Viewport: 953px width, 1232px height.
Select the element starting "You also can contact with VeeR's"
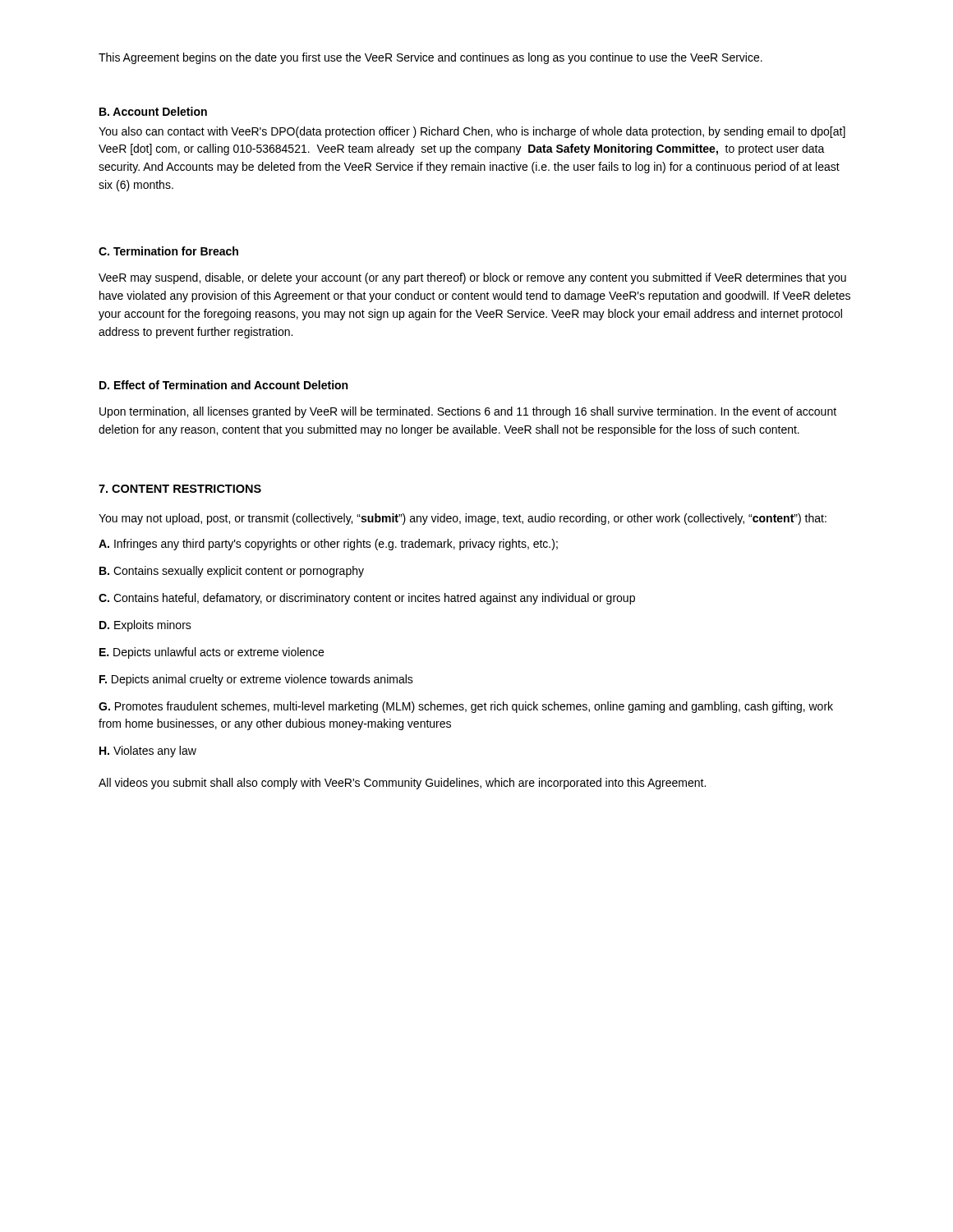[472, 158]
